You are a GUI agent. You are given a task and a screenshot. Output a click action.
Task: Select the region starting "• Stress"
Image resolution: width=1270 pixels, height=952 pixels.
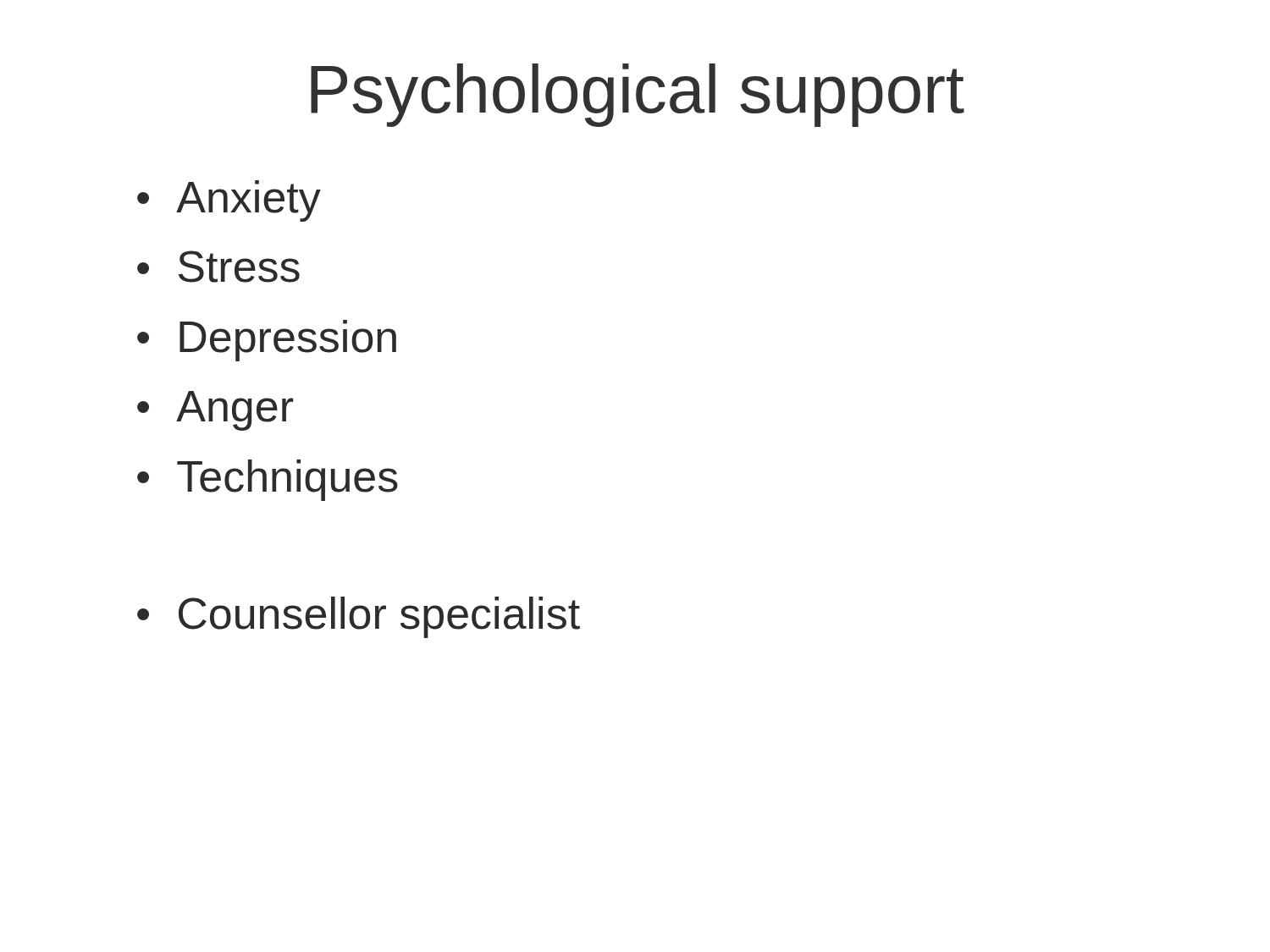(x=218, y=267)
